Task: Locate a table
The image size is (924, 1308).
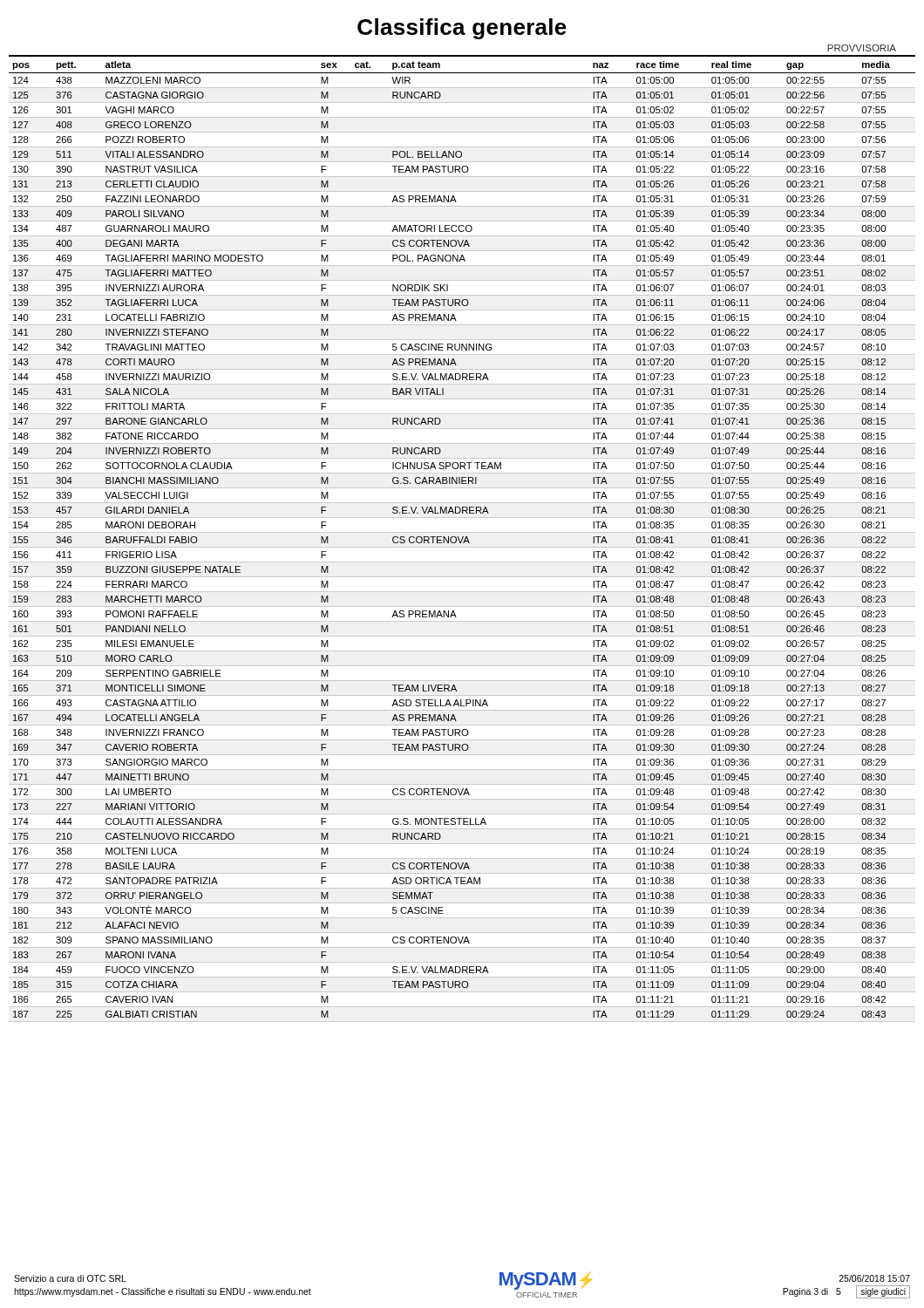Action: (462, 538)
